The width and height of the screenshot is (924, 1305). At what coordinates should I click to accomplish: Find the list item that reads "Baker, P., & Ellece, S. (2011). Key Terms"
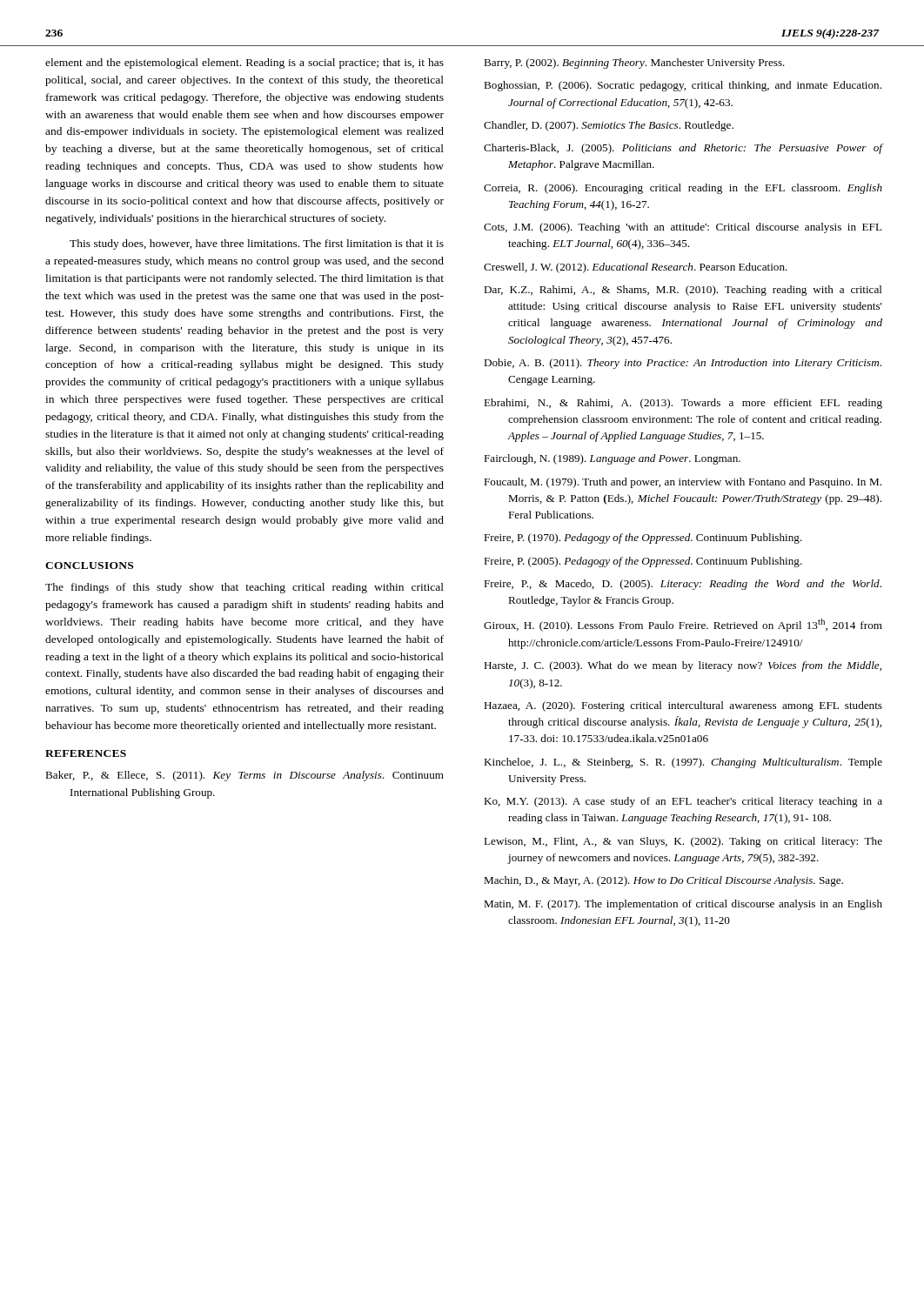tap(244, 783)
